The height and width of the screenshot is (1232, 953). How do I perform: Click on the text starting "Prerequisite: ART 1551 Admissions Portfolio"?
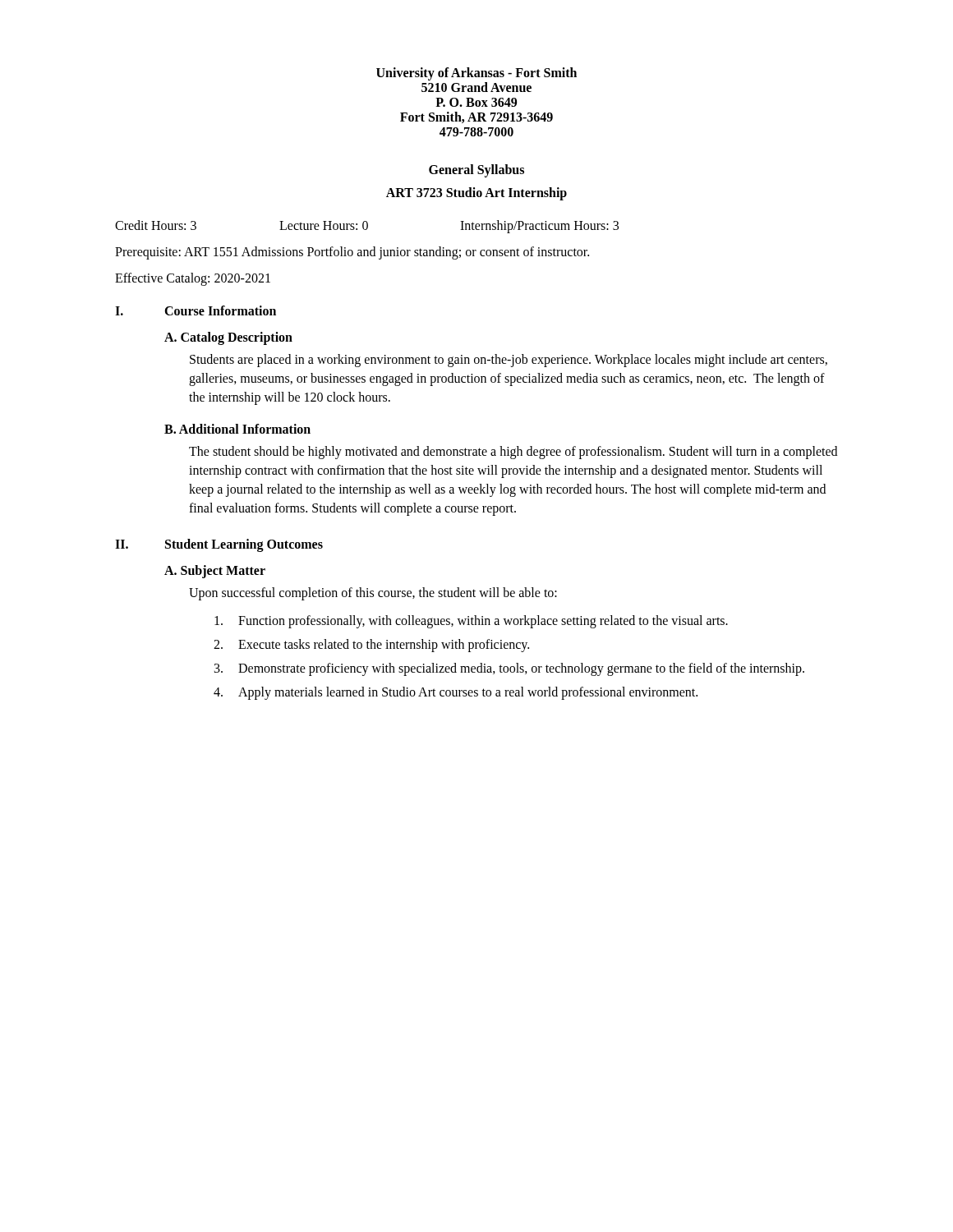(353, 252)
